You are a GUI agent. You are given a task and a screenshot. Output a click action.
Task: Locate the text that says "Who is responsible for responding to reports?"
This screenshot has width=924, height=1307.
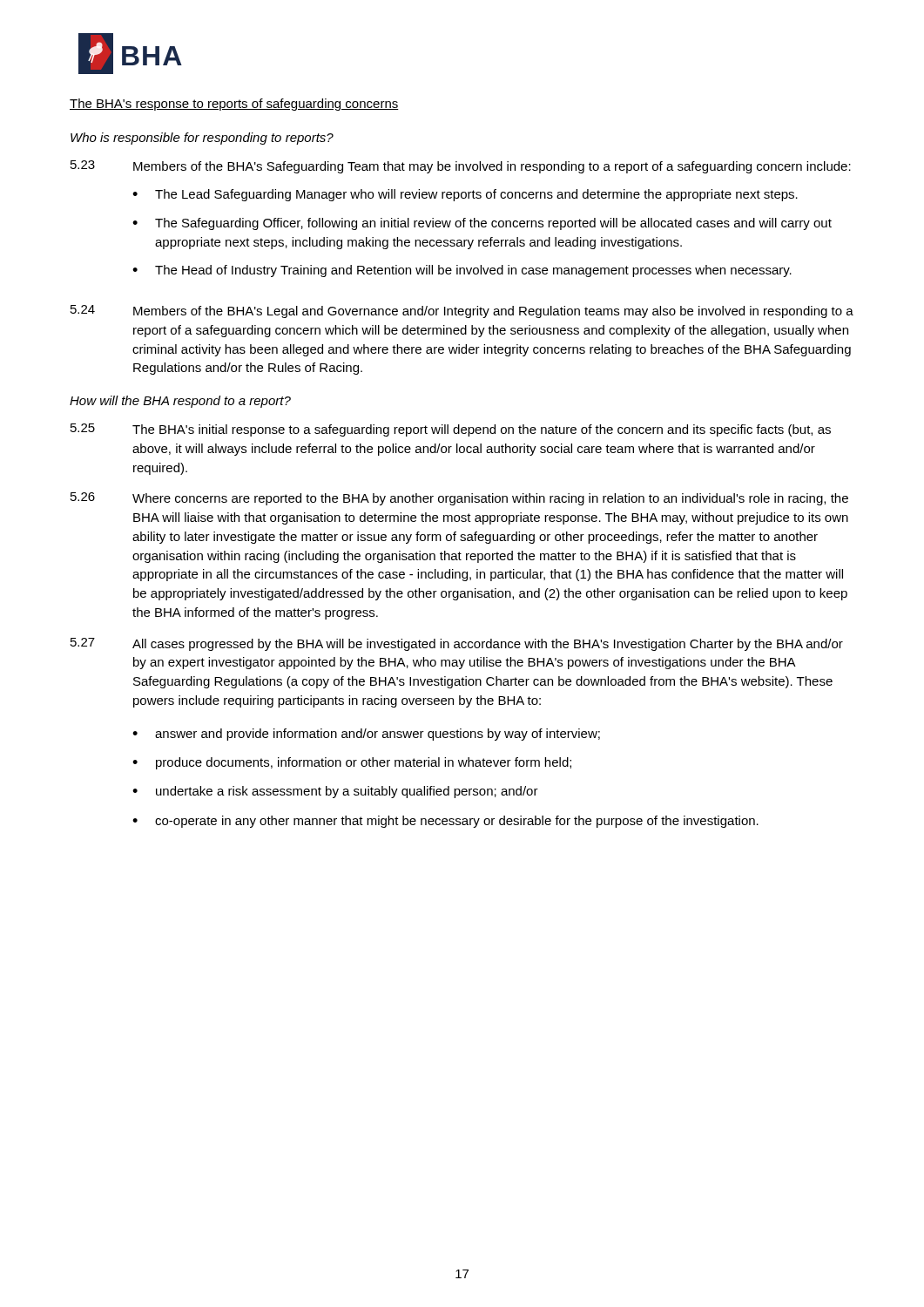(201, 137)
